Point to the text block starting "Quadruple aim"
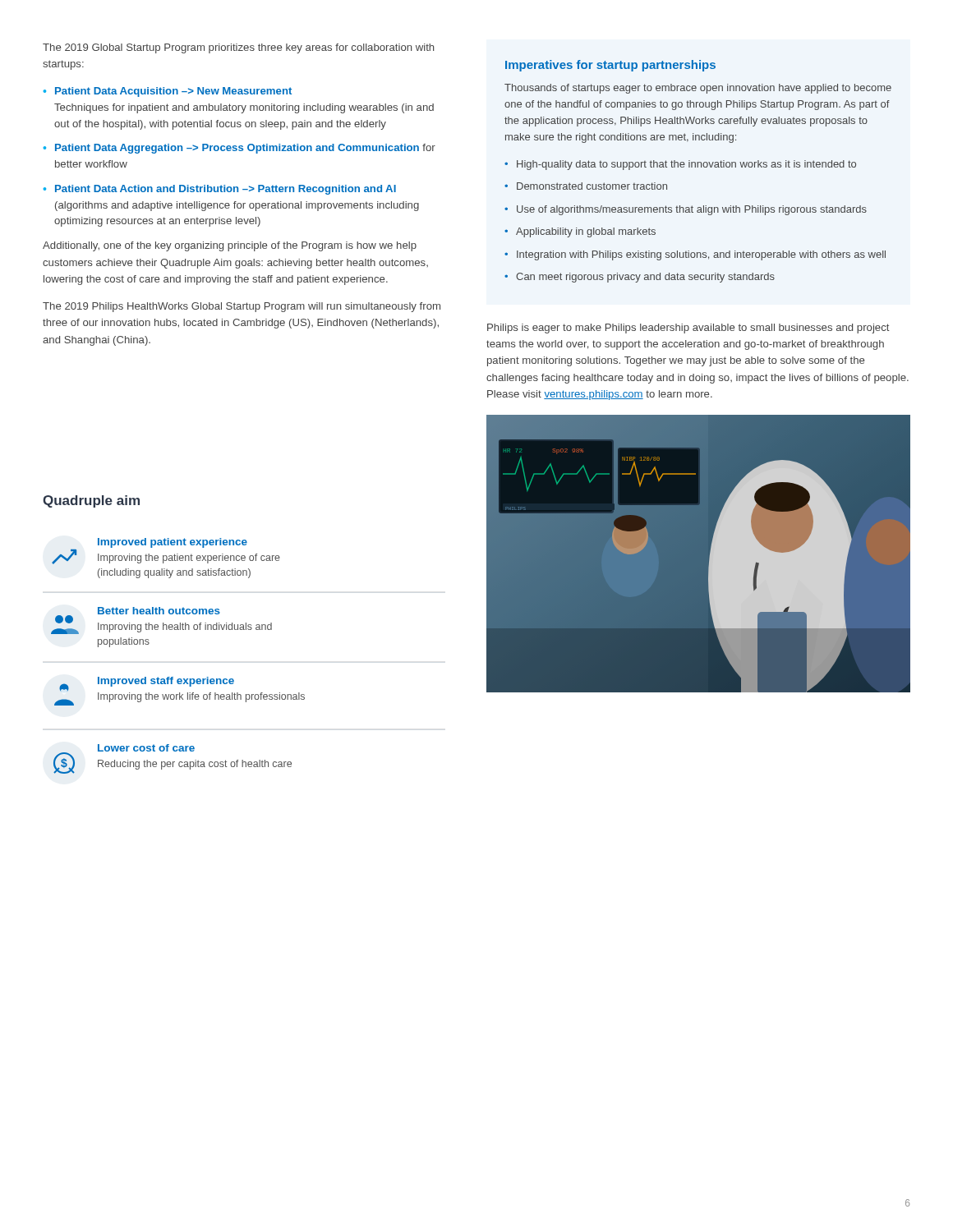The image size is (953, 1232). 91,501
